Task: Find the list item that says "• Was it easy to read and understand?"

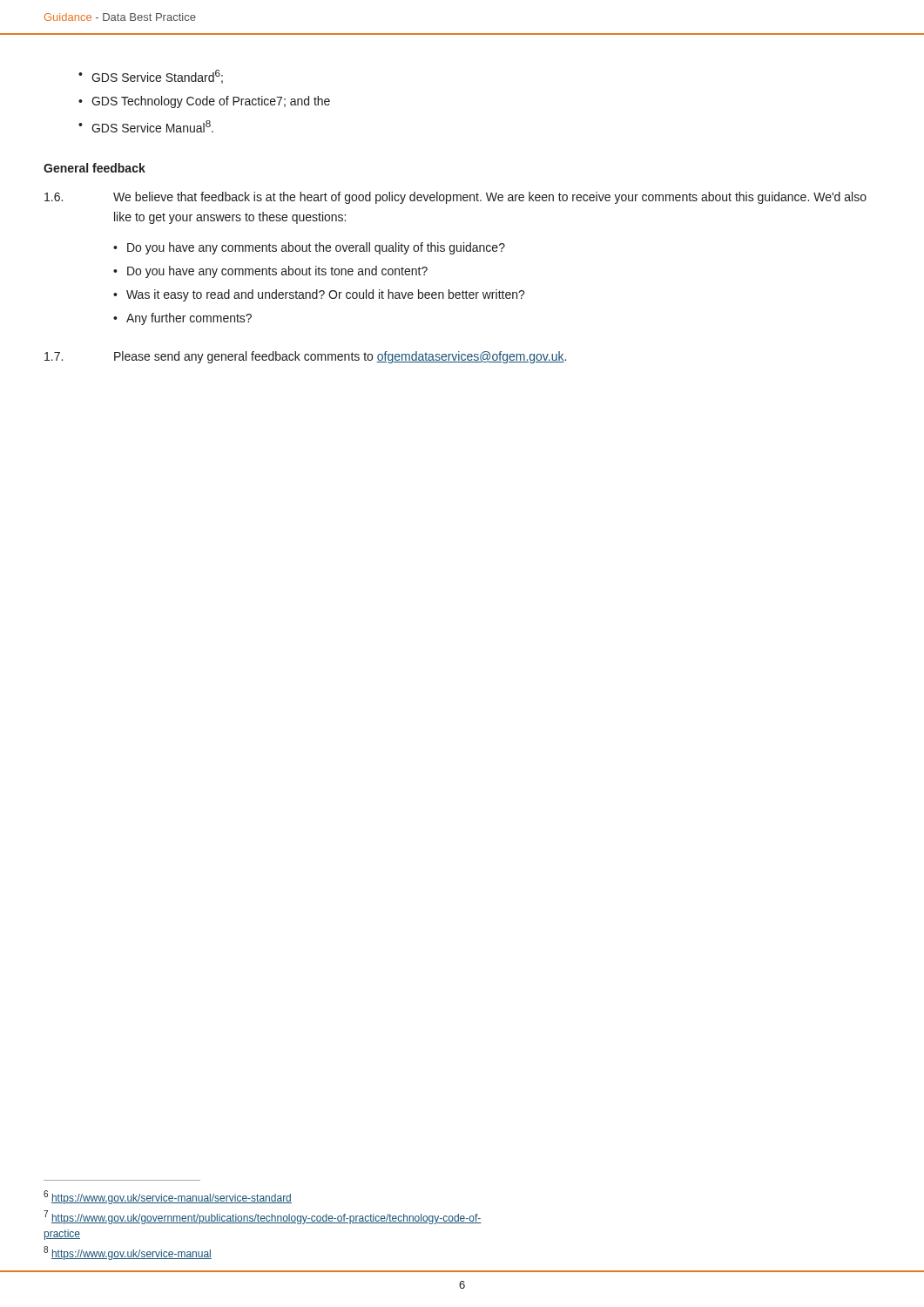Action: point(319,295)
